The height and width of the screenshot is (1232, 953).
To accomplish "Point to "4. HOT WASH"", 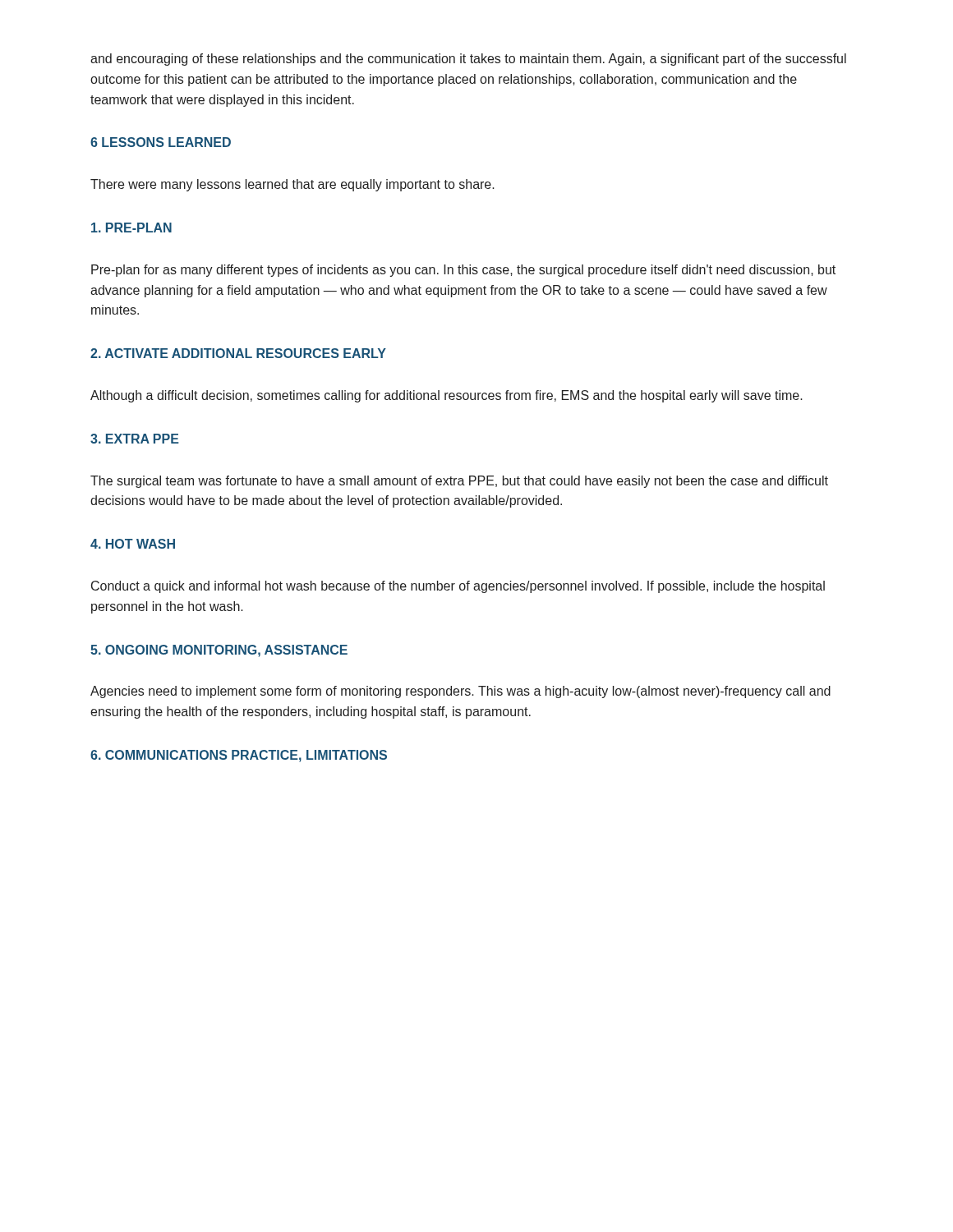I will (133, 544).
